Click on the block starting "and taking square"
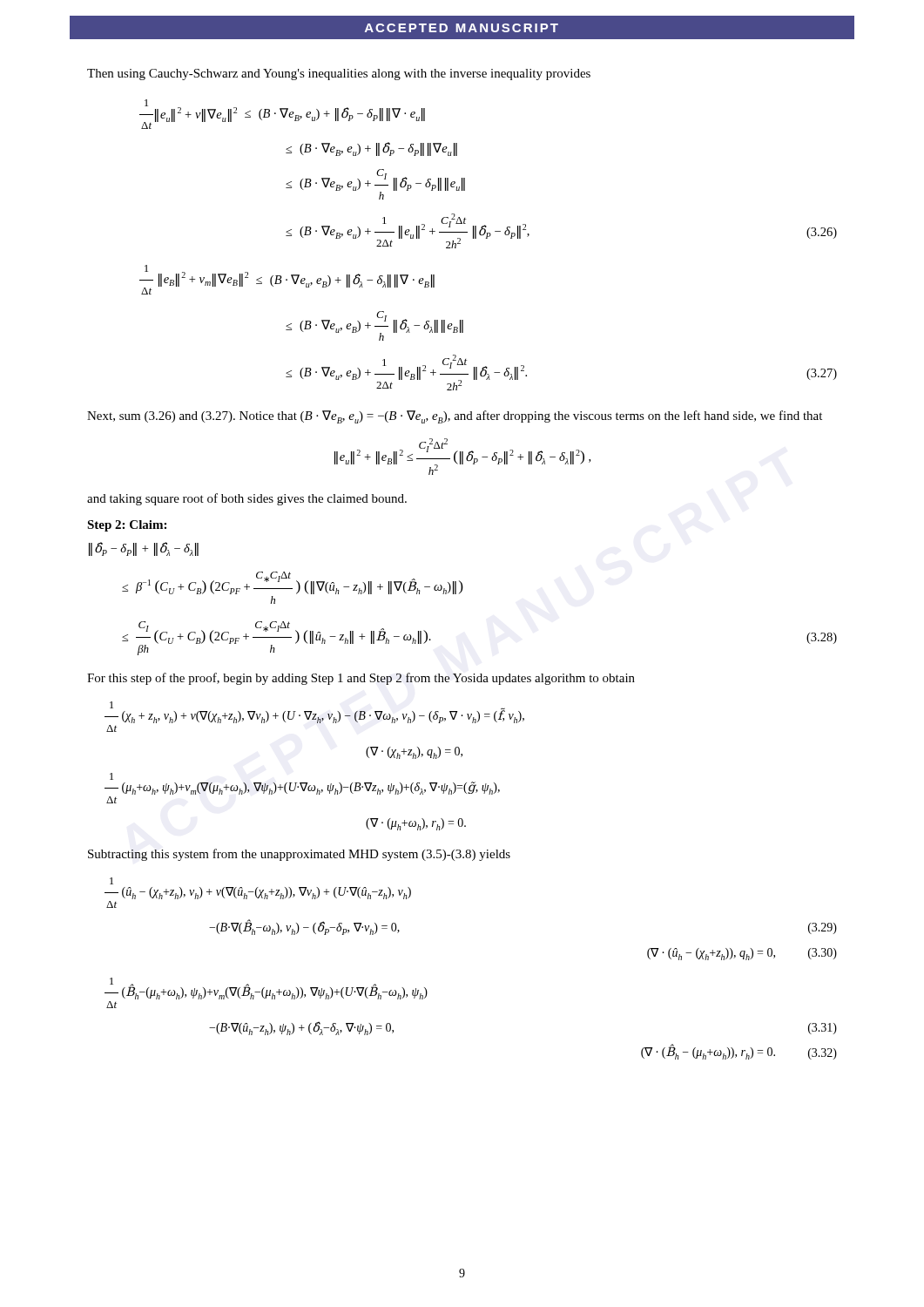Image resolution: width=924 pixels, height=1307 pixels. (x=247, y=499)
